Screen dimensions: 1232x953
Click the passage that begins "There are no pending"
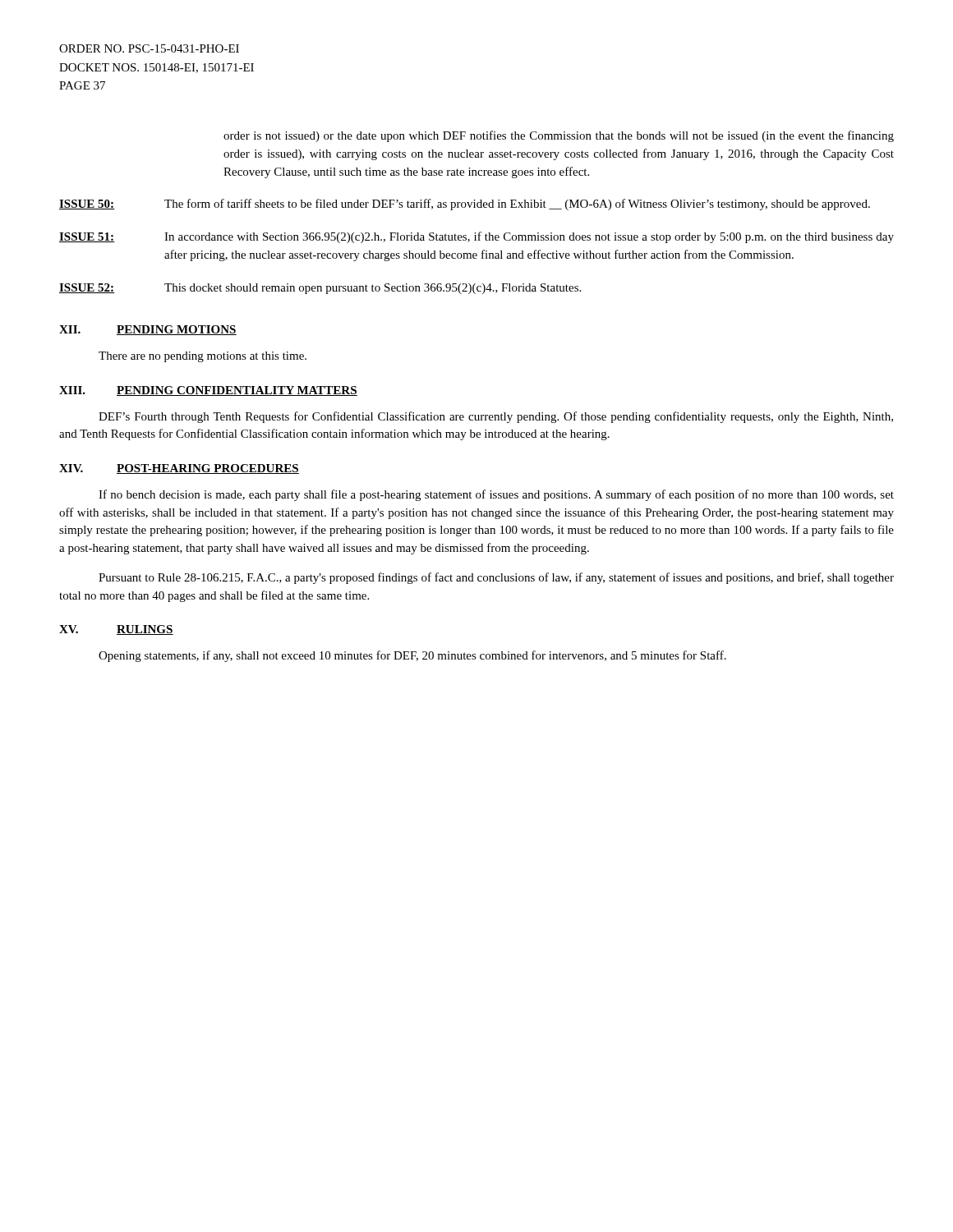203,356
